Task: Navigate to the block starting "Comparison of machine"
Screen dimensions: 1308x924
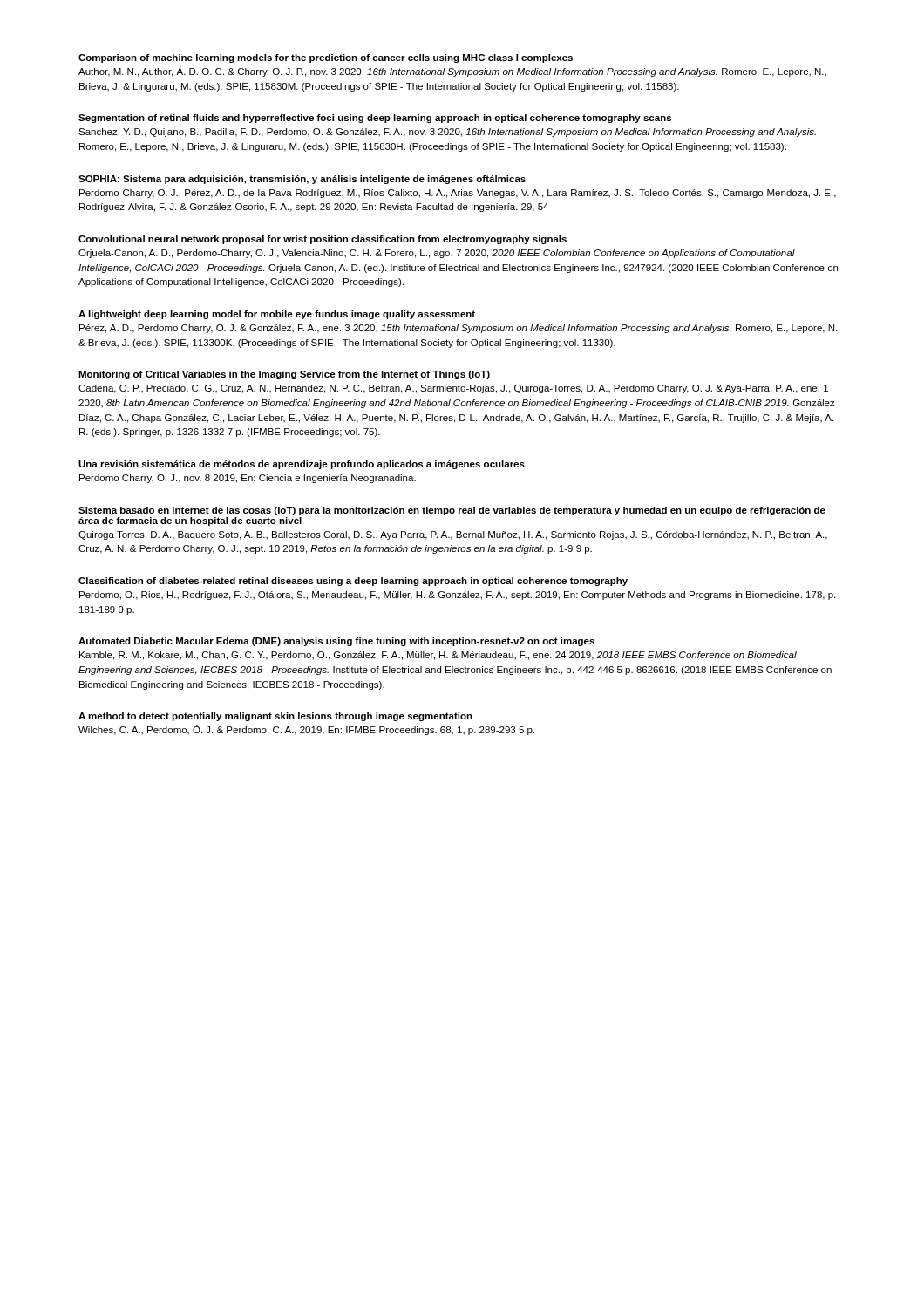Action: (462, 73)
